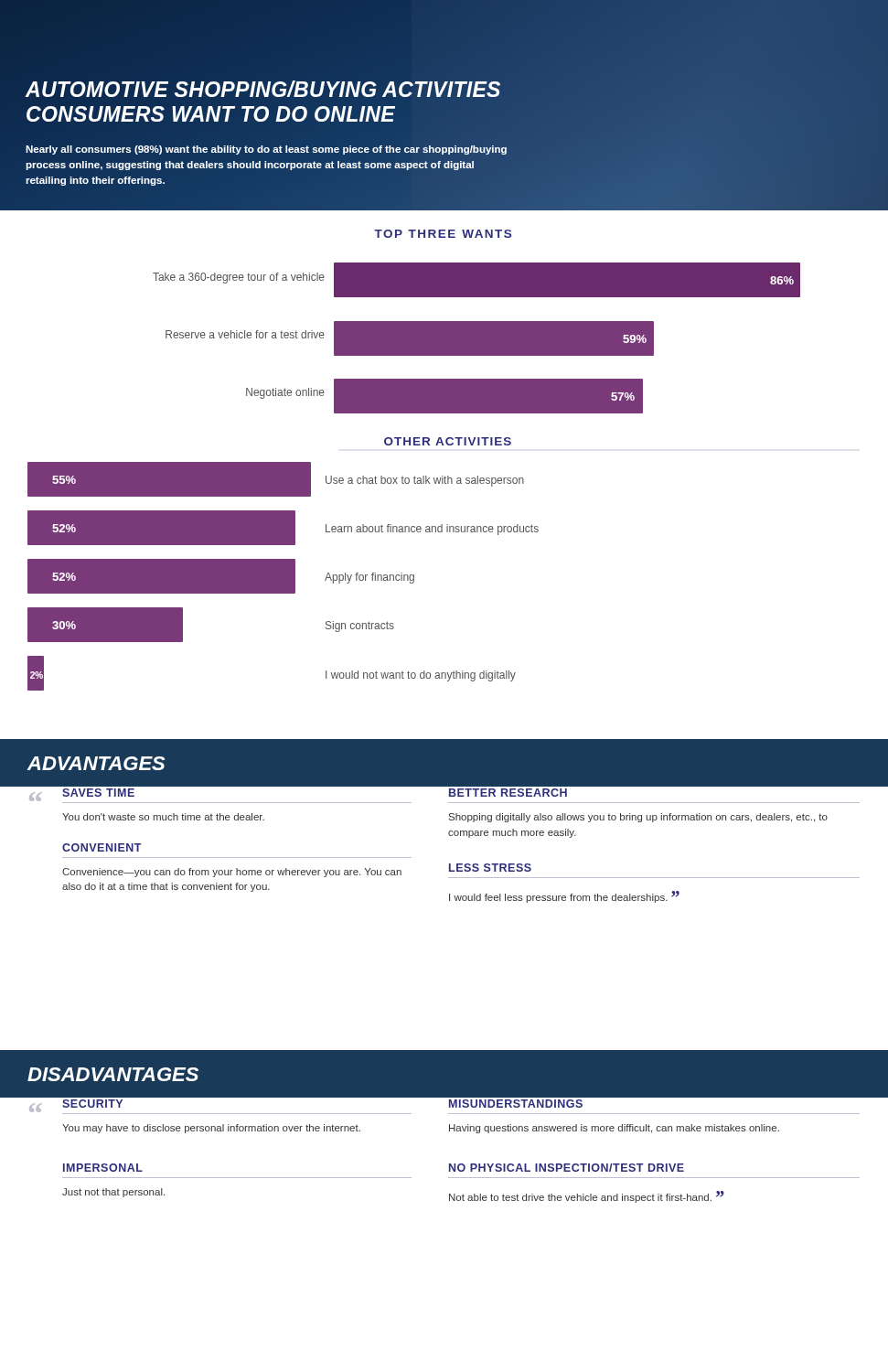This screenshot has height=1372, width=888.
Task: Point to the block beginning "You may have to disclose"
Action: pyautogui.click(x=212, y=1128)
